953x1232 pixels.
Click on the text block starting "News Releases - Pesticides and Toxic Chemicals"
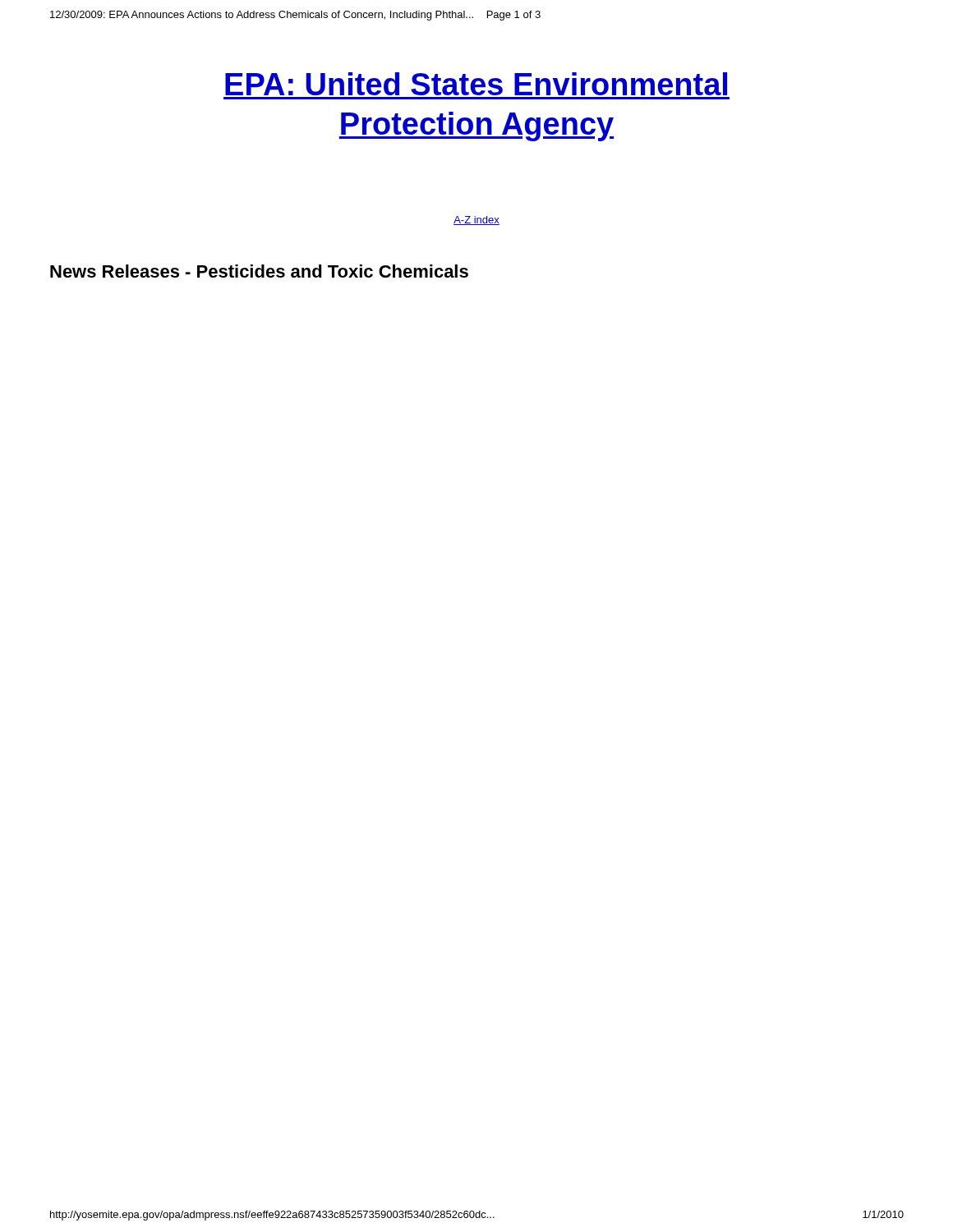coord(259,271)
